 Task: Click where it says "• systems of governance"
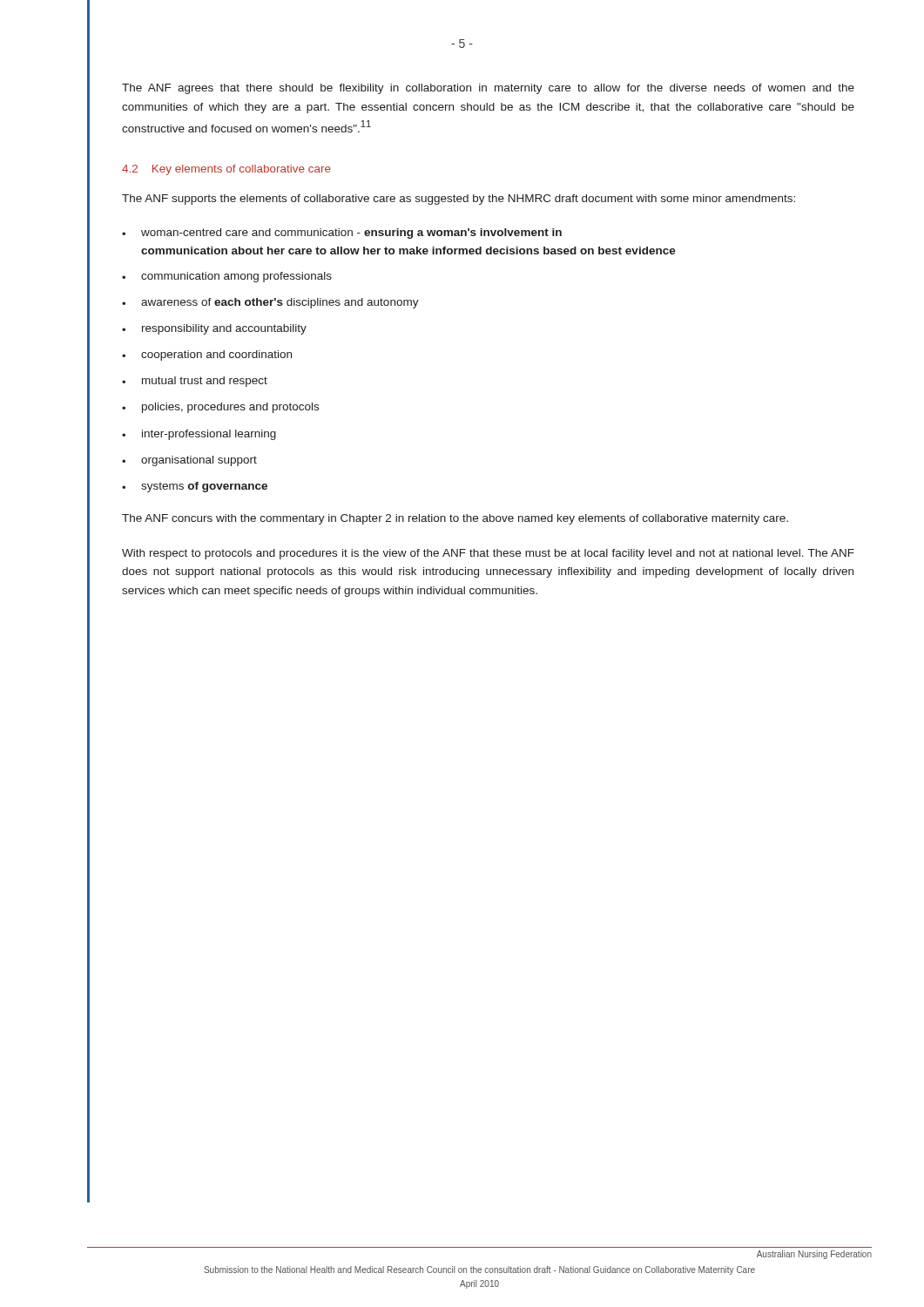(x=195, y=487)
